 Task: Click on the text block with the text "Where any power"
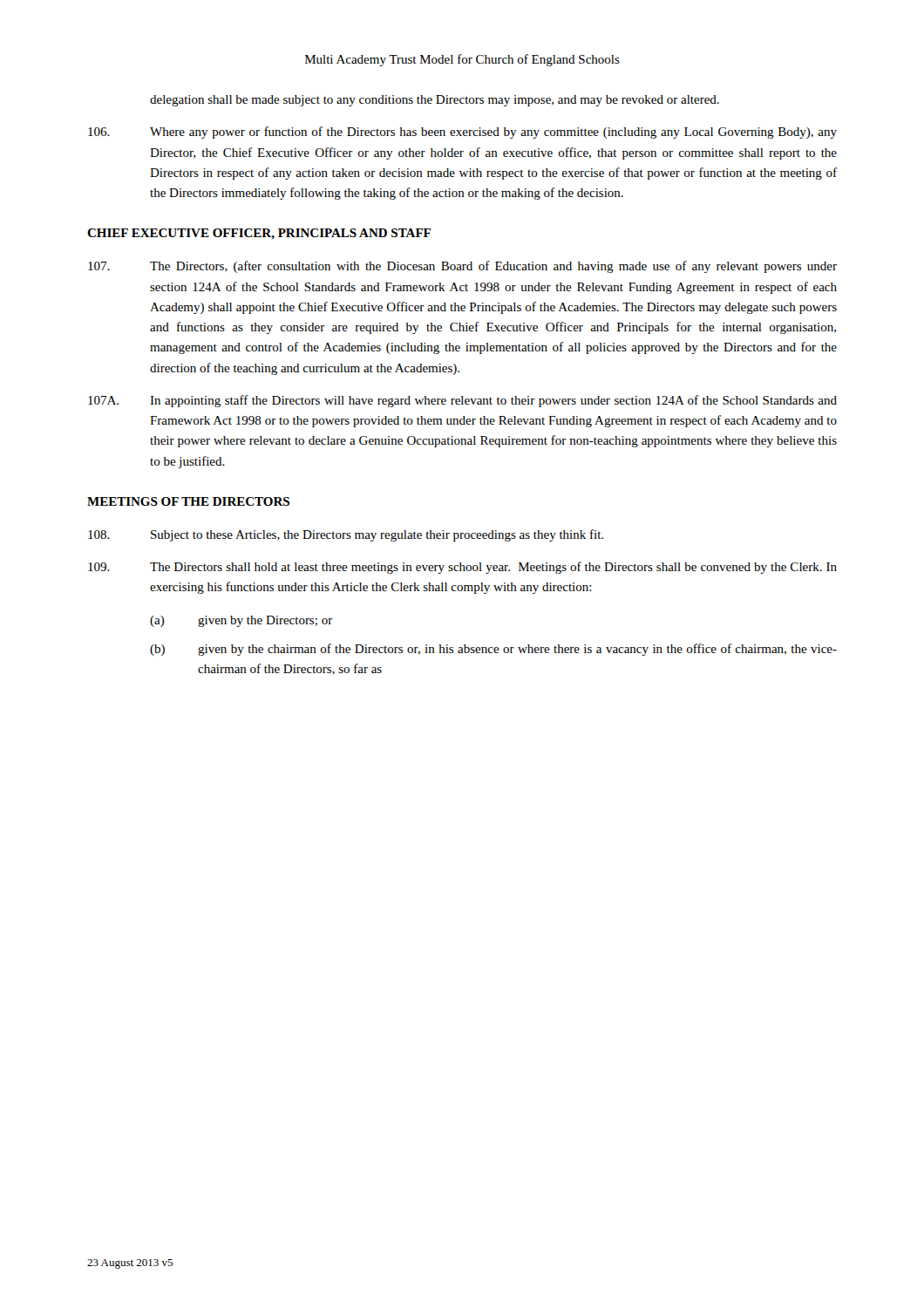(x=462, y=163)
